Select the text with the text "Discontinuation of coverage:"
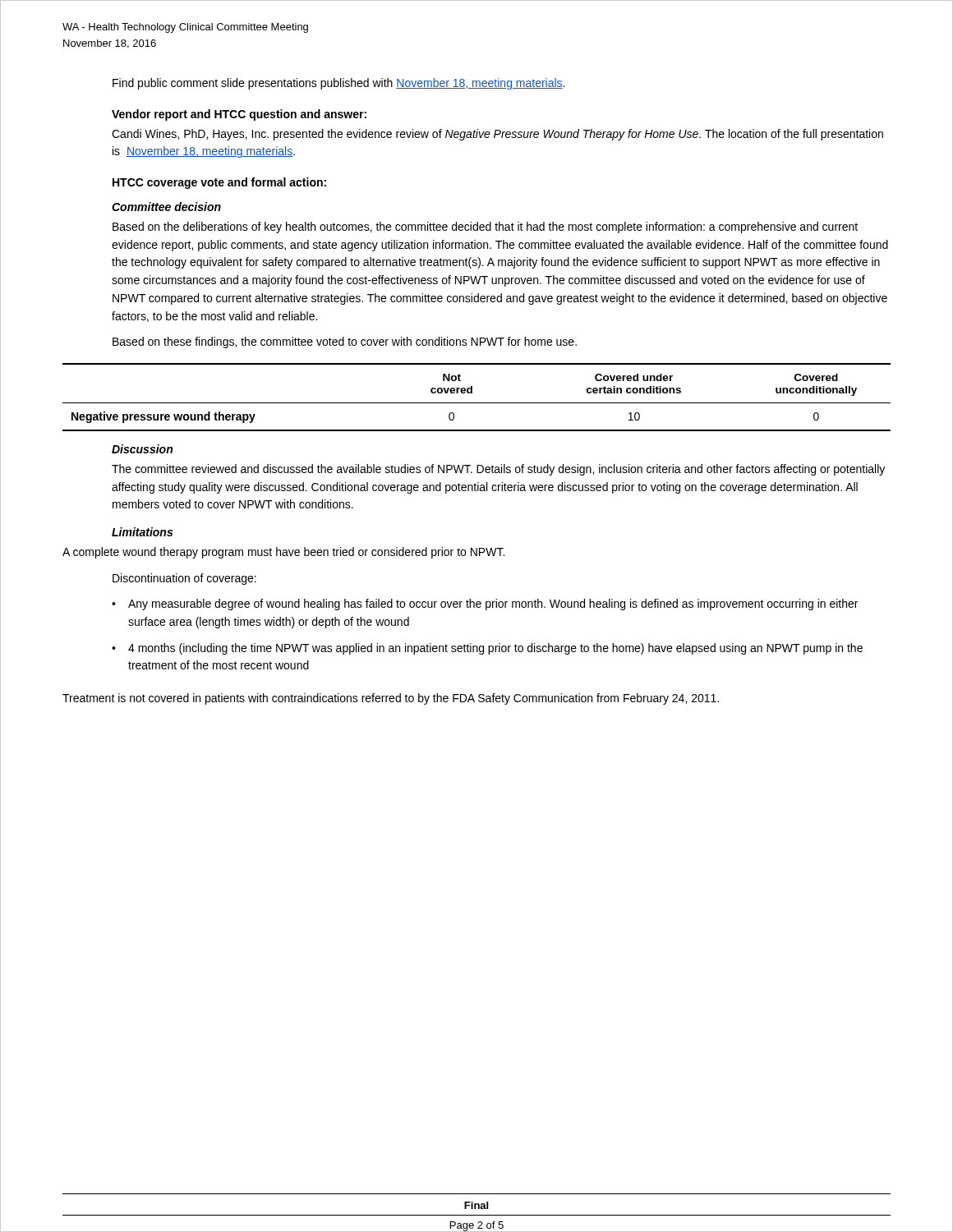953x1232 pixels. (x=184, y=578)
